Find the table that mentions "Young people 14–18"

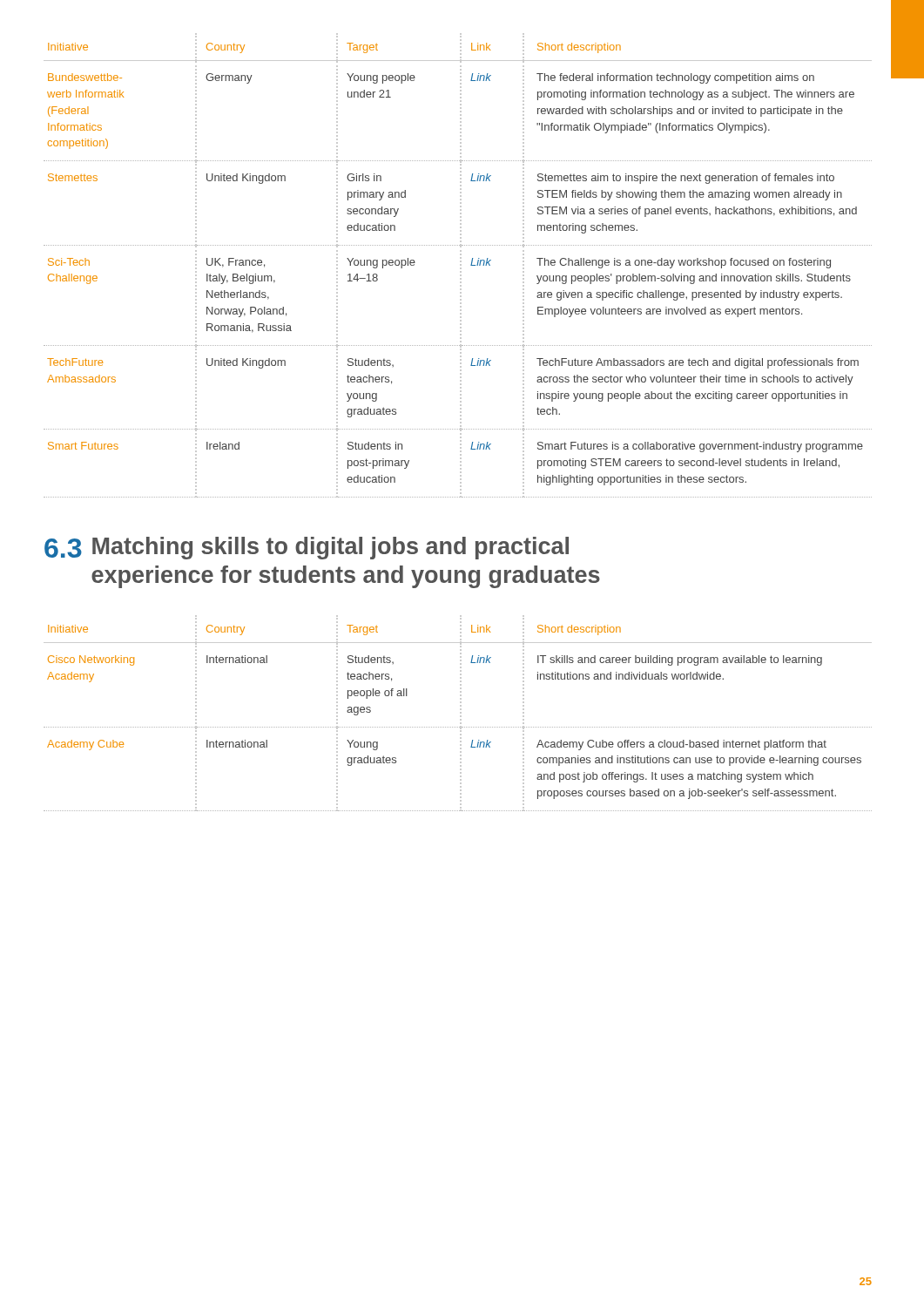pos(458,265)
